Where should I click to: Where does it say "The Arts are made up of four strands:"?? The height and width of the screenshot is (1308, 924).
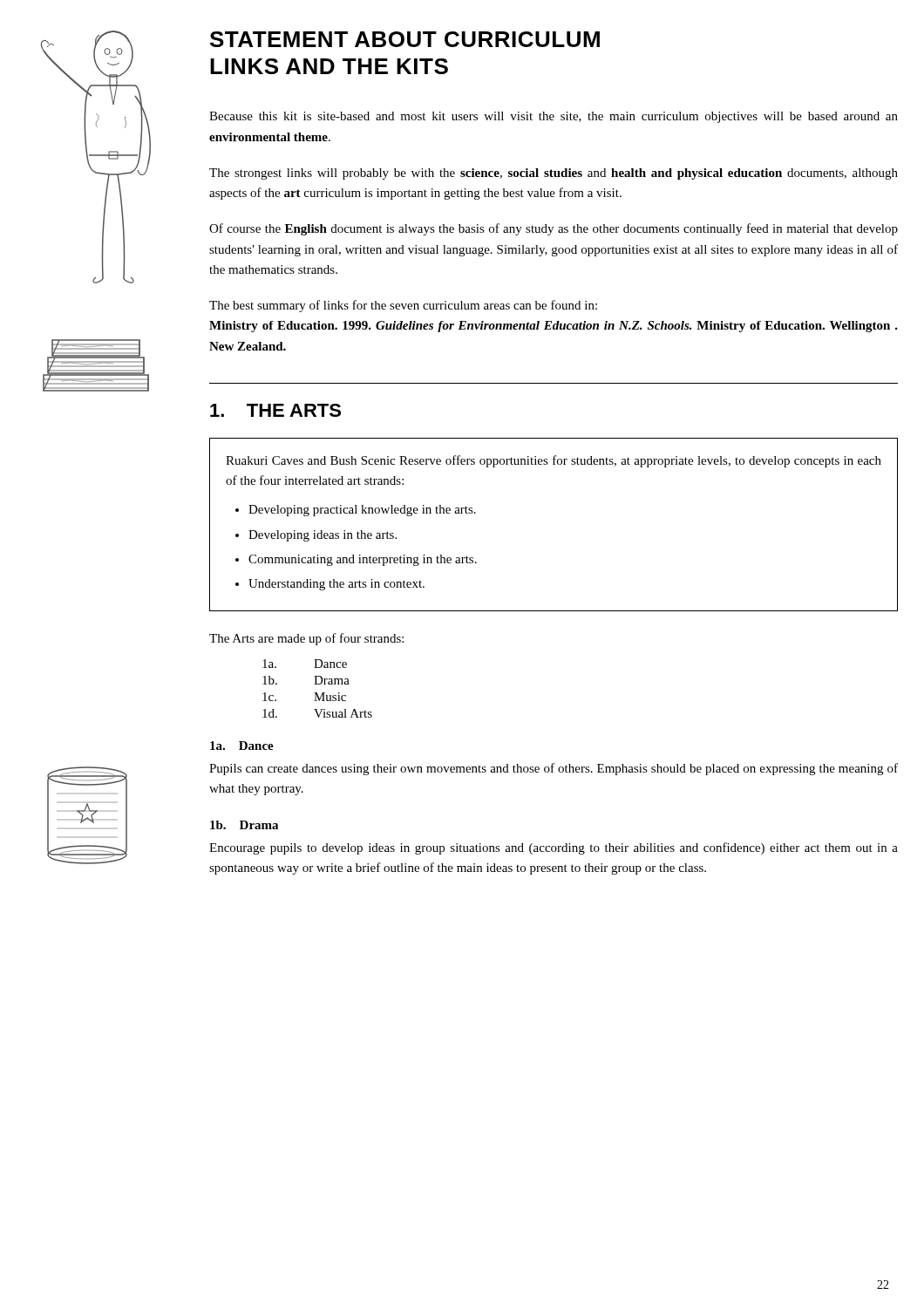(307, 639)
